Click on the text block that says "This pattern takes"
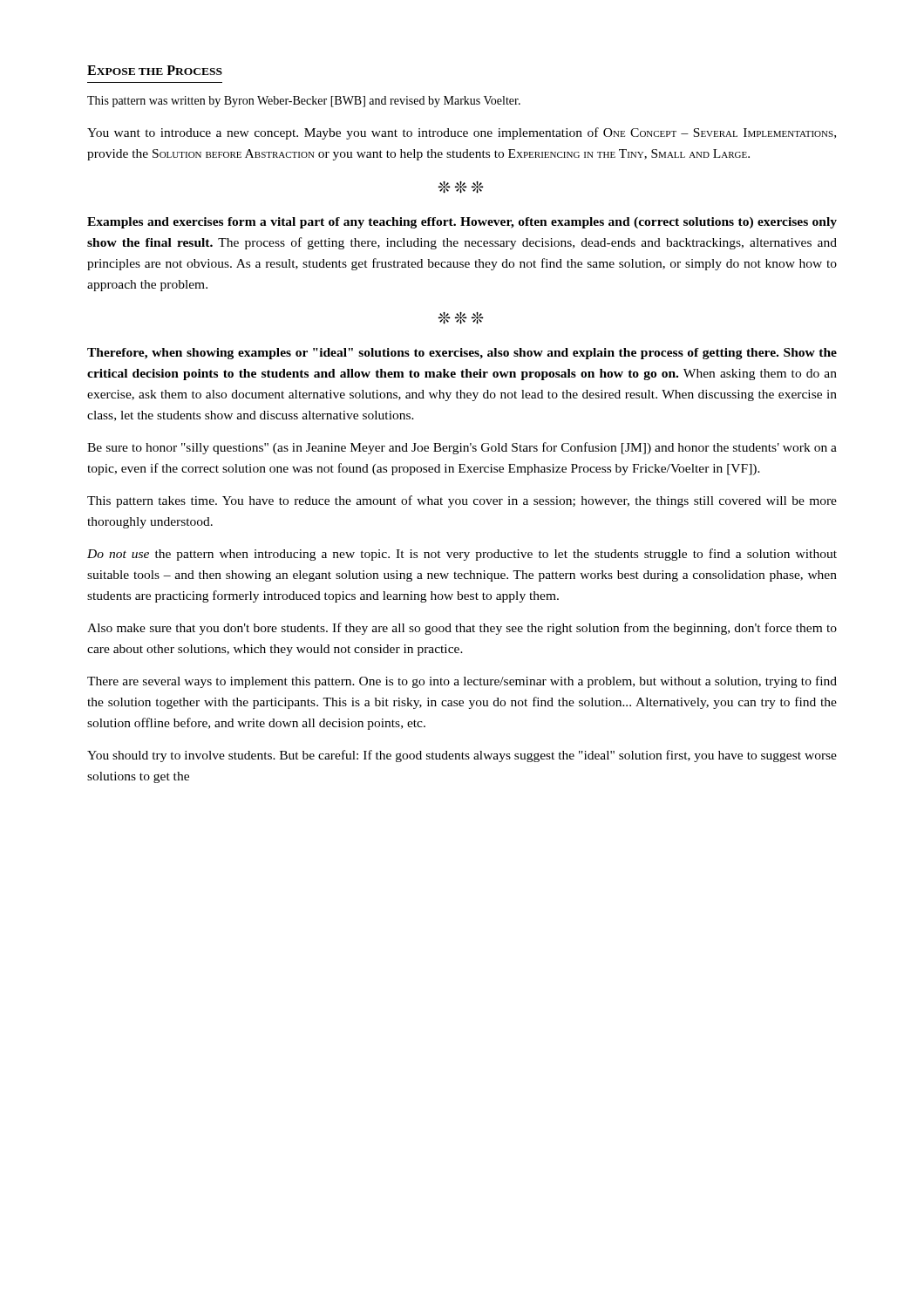The width and height of the screenshot is (924, 1308). pyautogui.click(x=462, y=511)
